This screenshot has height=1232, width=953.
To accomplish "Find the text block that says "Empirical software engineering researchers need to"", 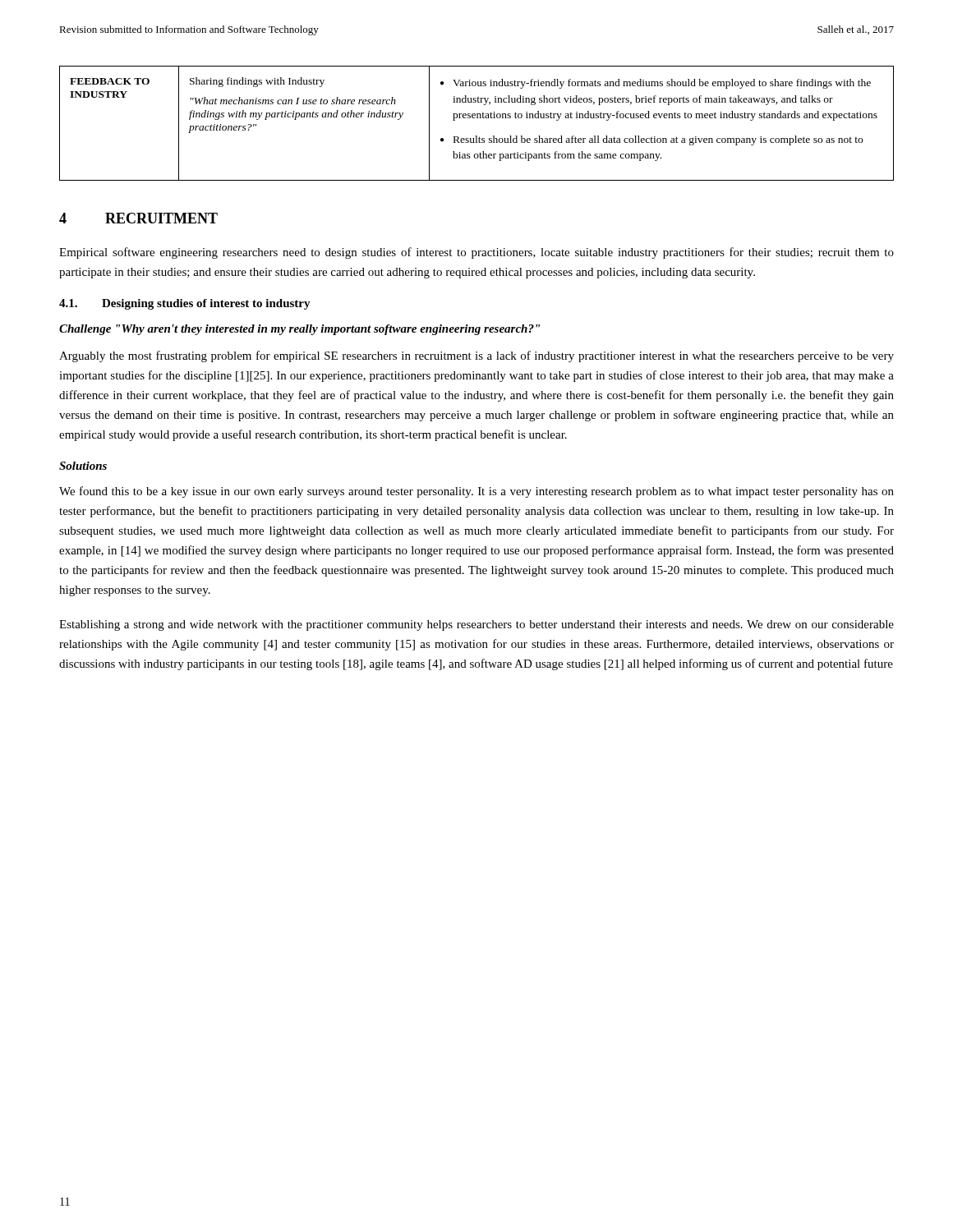I will pos(476,262).
